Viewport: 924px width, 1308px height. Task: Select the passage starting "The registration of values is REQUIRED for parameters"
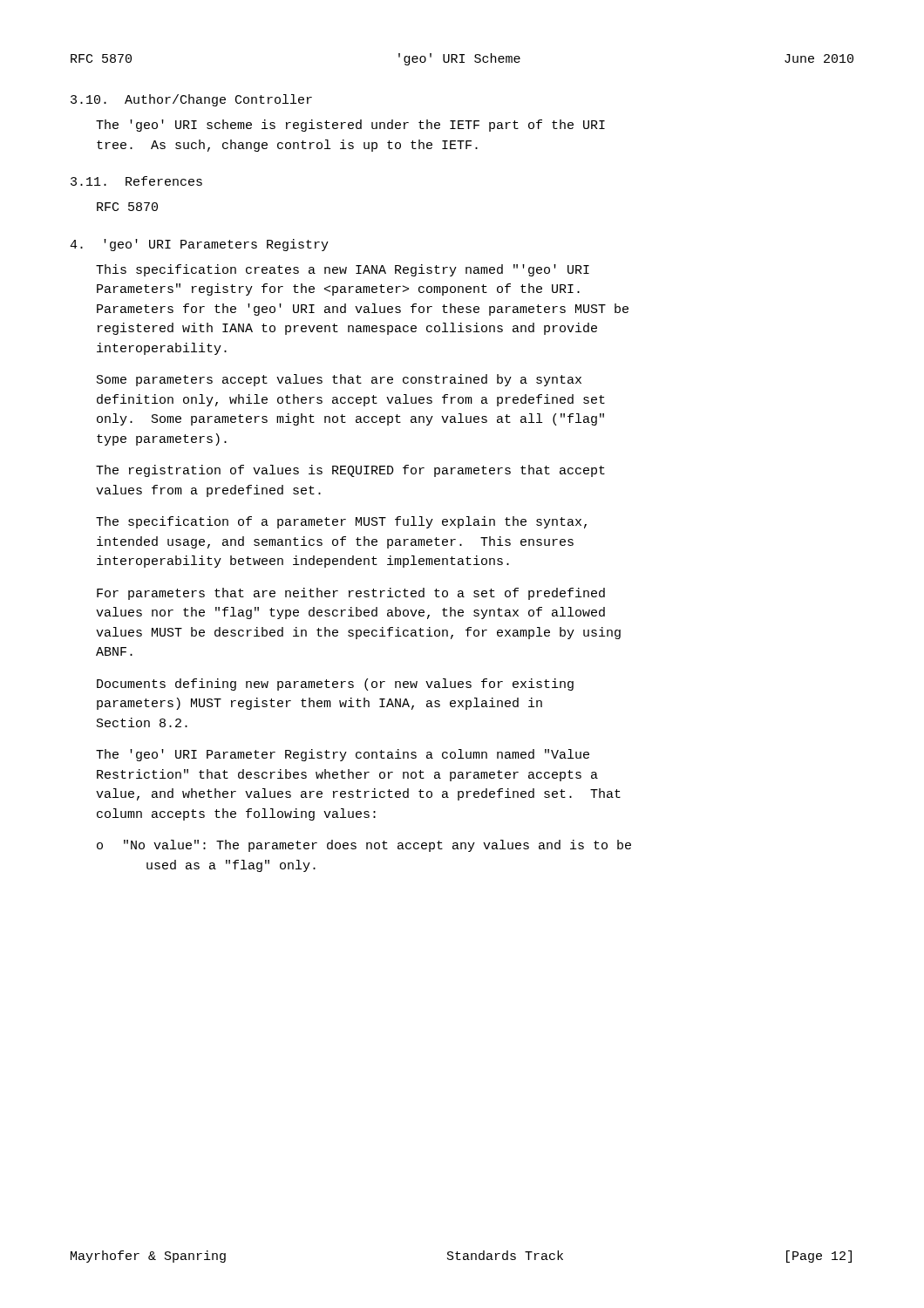coord(351,481)
